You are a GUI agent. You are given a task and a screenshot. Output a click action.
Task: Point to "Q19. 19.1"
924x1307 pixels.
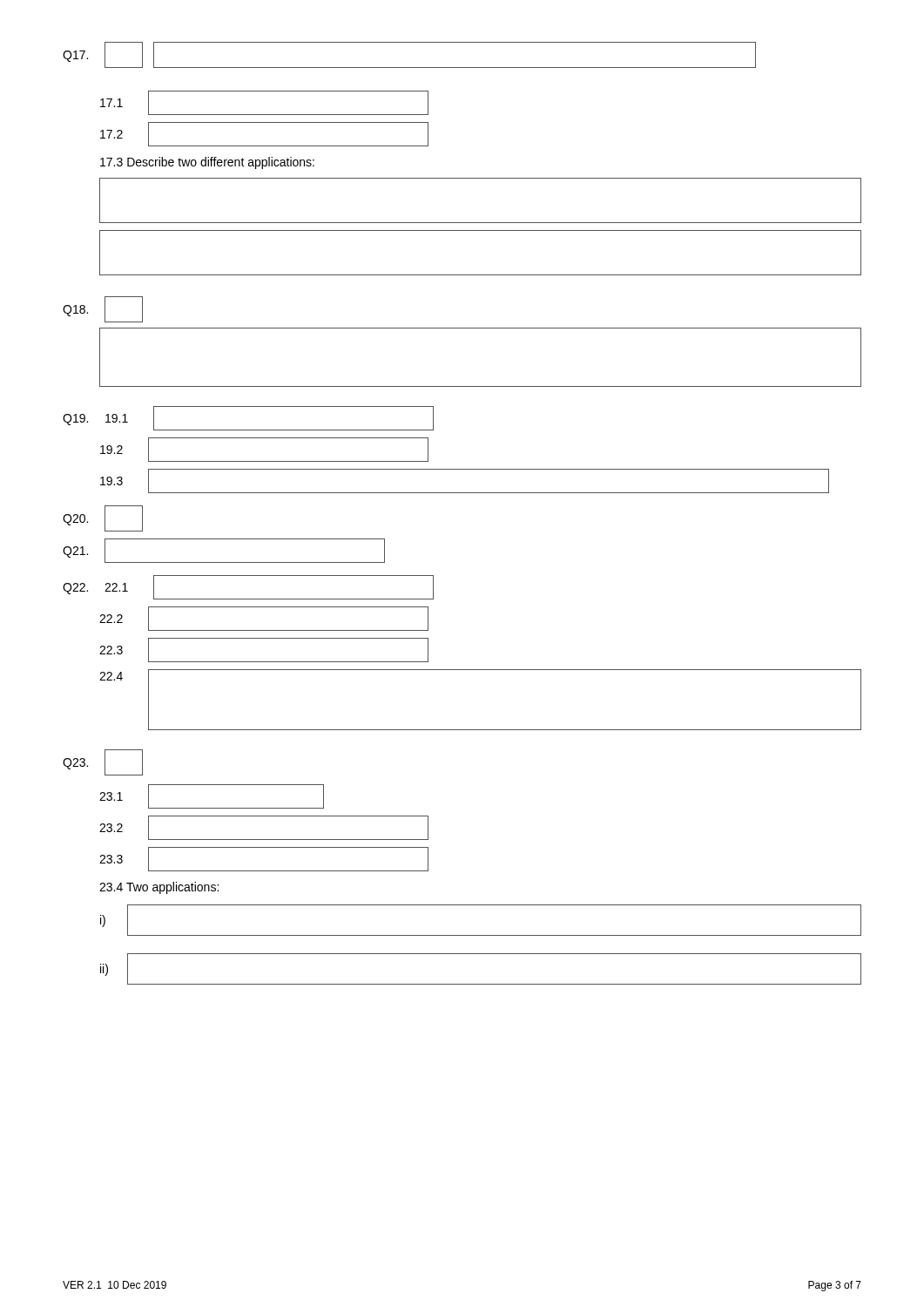[248, 418]
